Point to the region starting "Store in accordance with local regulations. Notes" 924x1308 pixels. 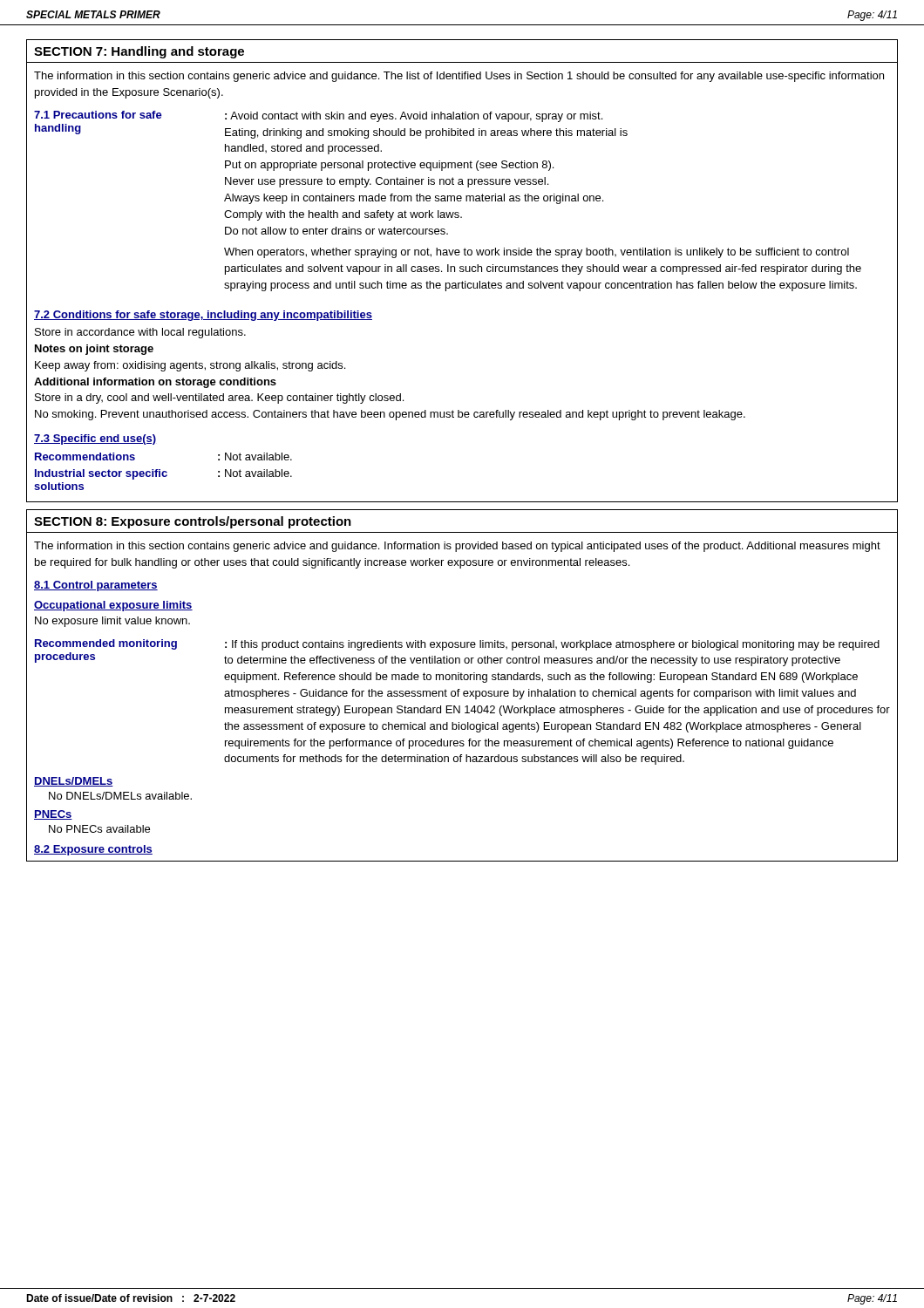140,333
